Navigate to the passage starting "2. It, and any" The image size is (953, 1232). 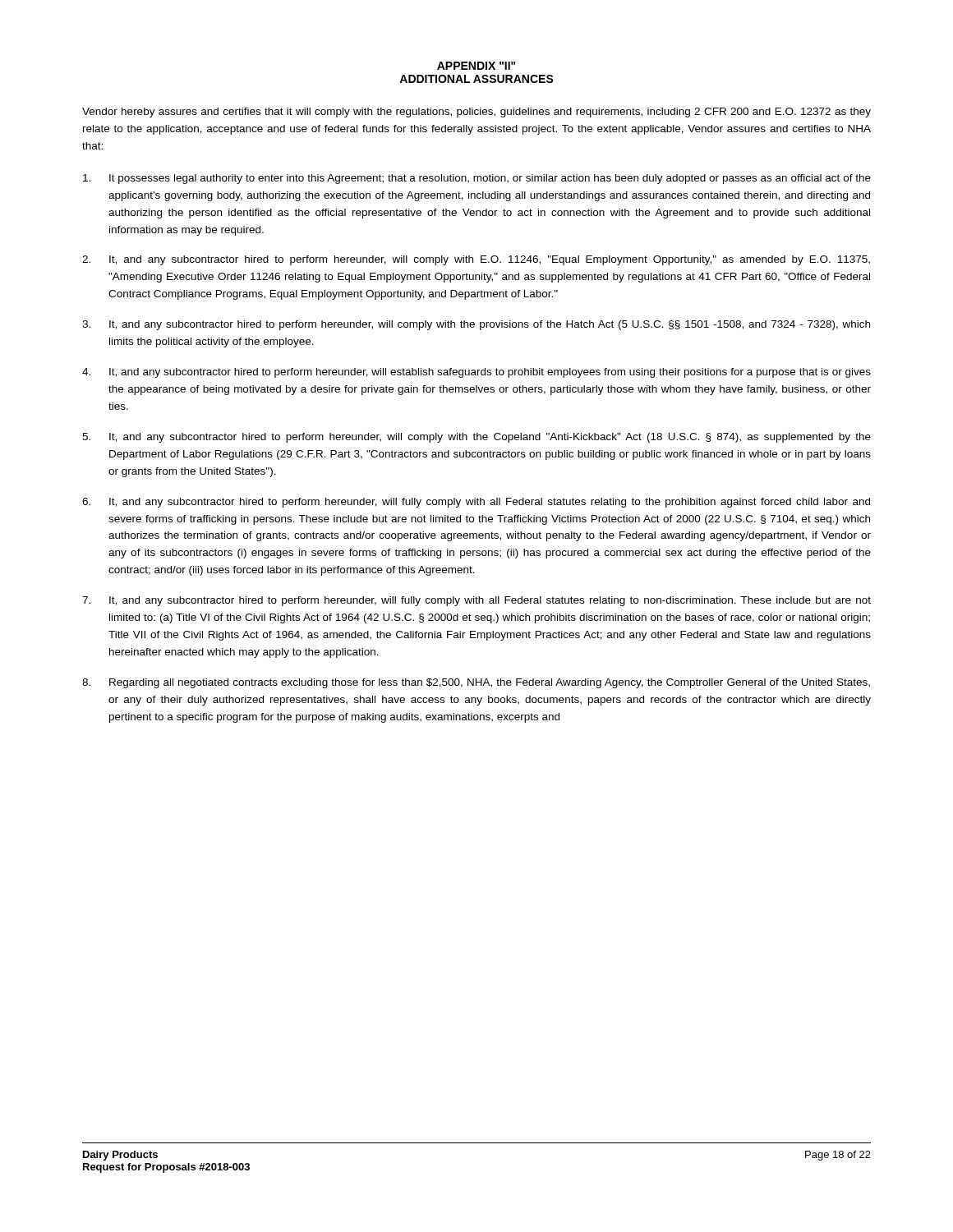point(476,277)
